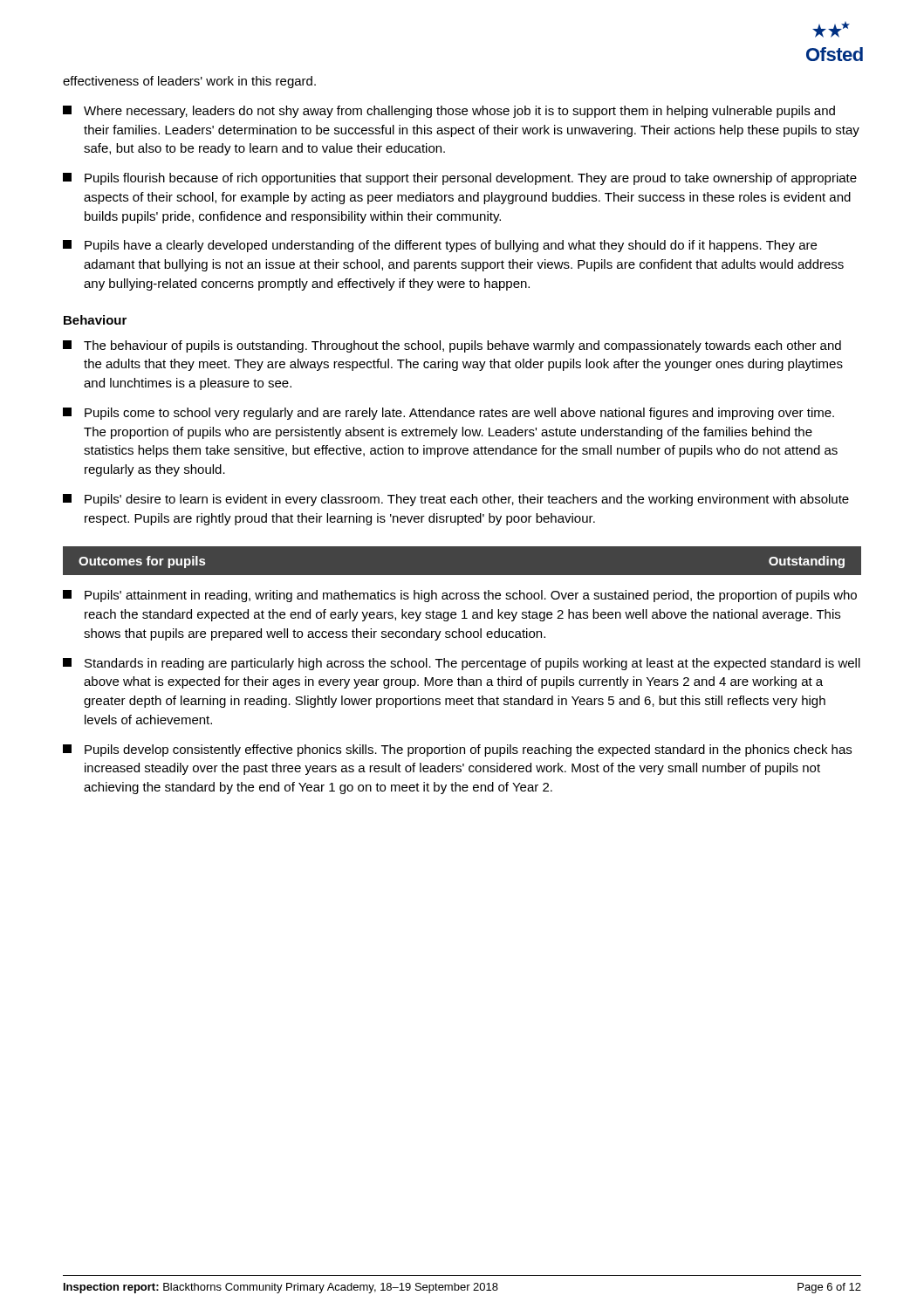Find the block on this page that starts "Pupils' desire to learn"
This screenshot has height=1309, width=924.
(462, 508)
